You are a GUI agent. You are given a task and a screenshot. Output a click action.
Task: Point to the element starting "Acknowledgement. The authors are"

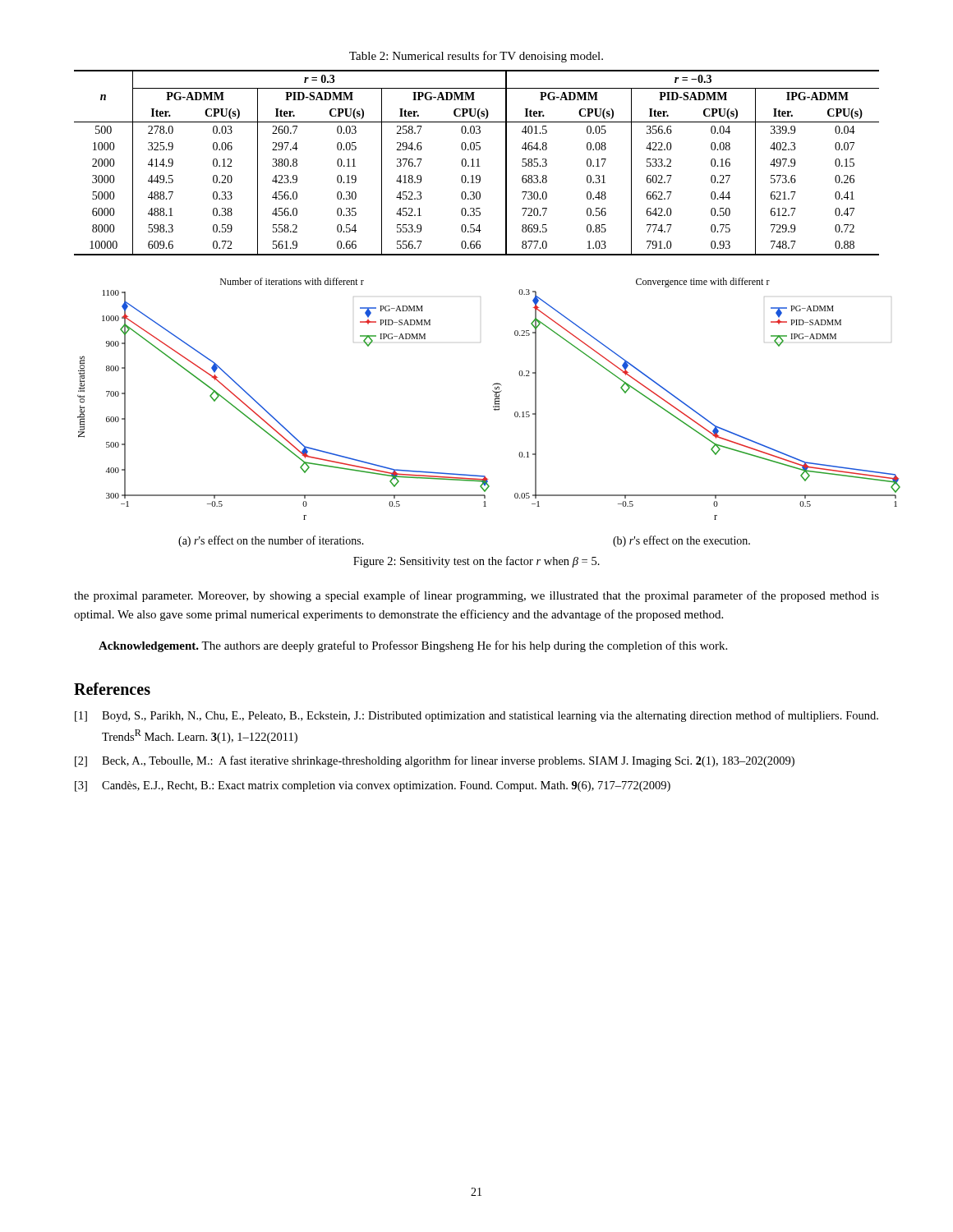click(413, 645)
